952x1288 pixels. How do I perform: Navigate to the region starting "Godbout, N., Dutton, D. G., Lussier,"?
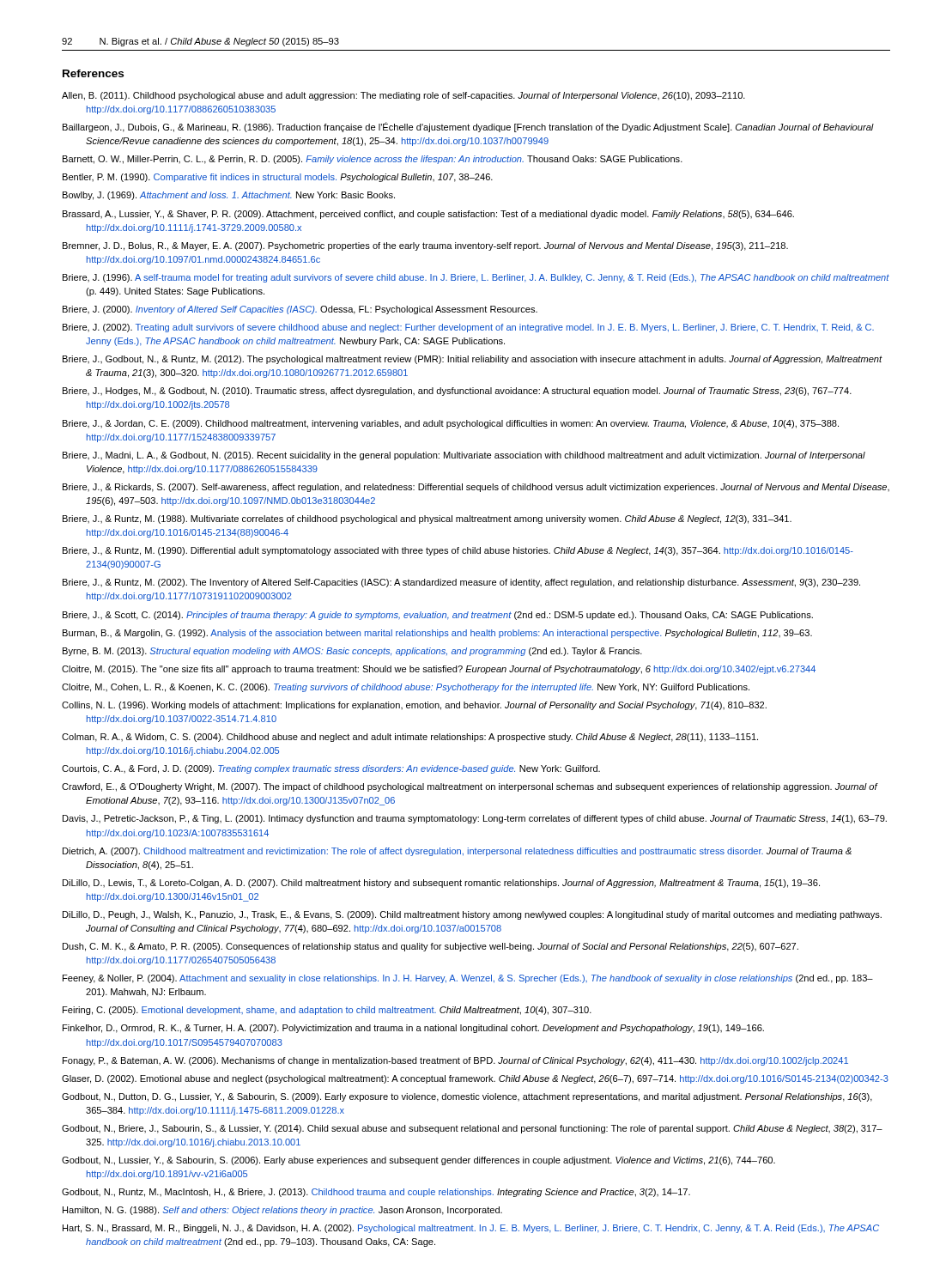[467, 1103]
